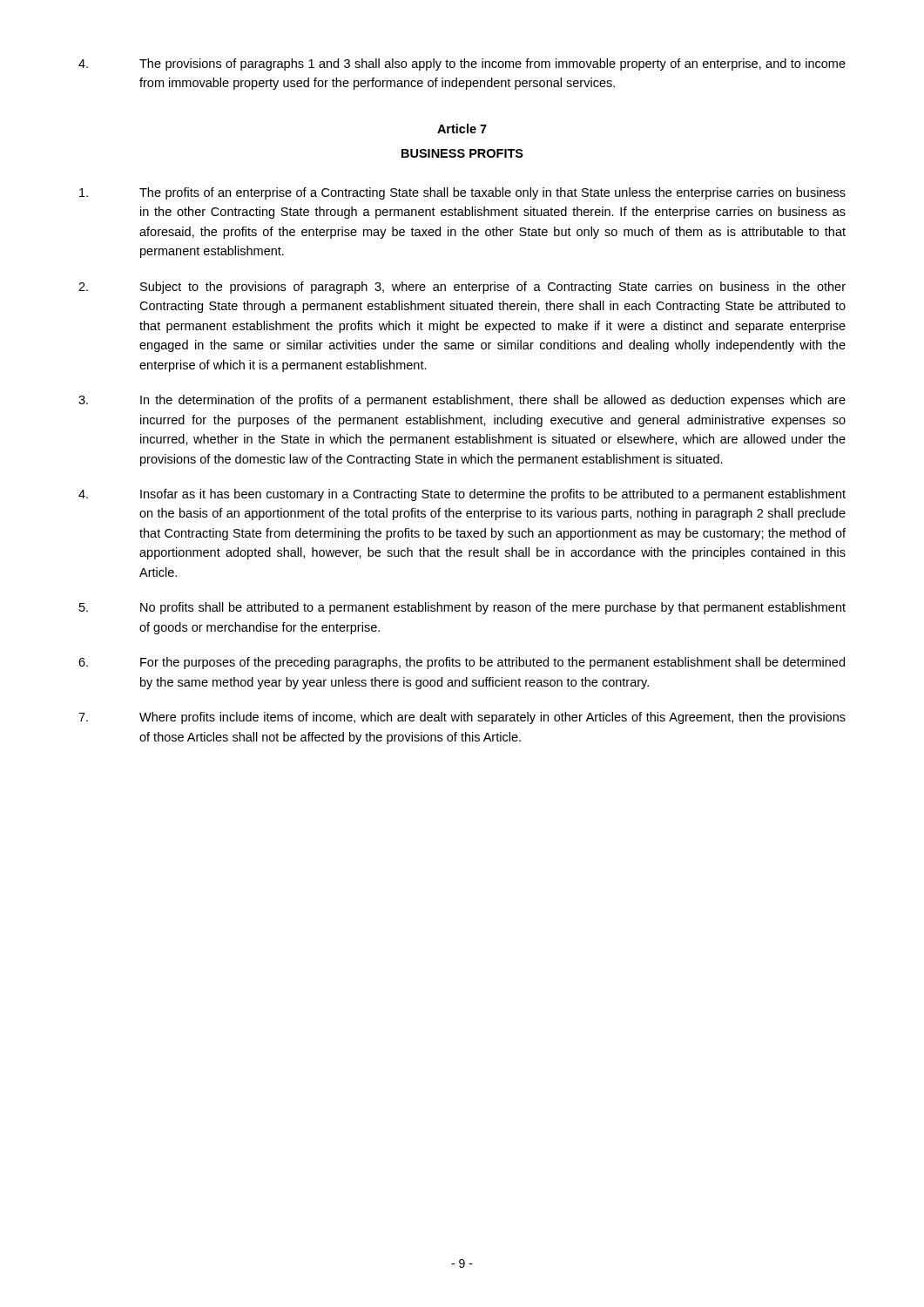Image resolution: width=924 pixels, height=1307 pixels.
Task: Find the list item that reads "7. Where profits include"
Action: point(462,727)
